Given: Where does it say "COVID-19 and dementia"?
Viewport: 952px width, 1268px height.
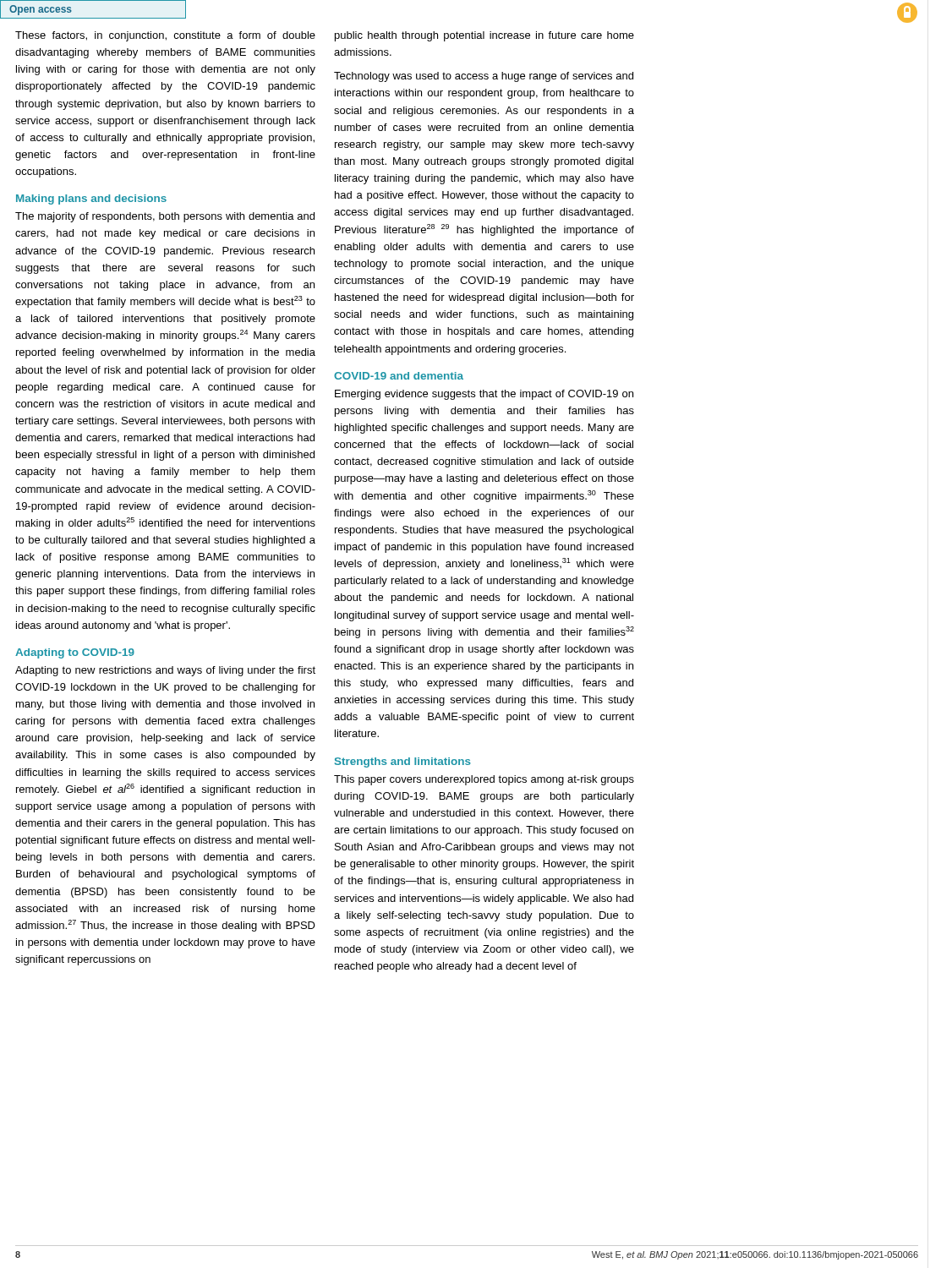Looking at the screenshot, I should click(399, 375).
